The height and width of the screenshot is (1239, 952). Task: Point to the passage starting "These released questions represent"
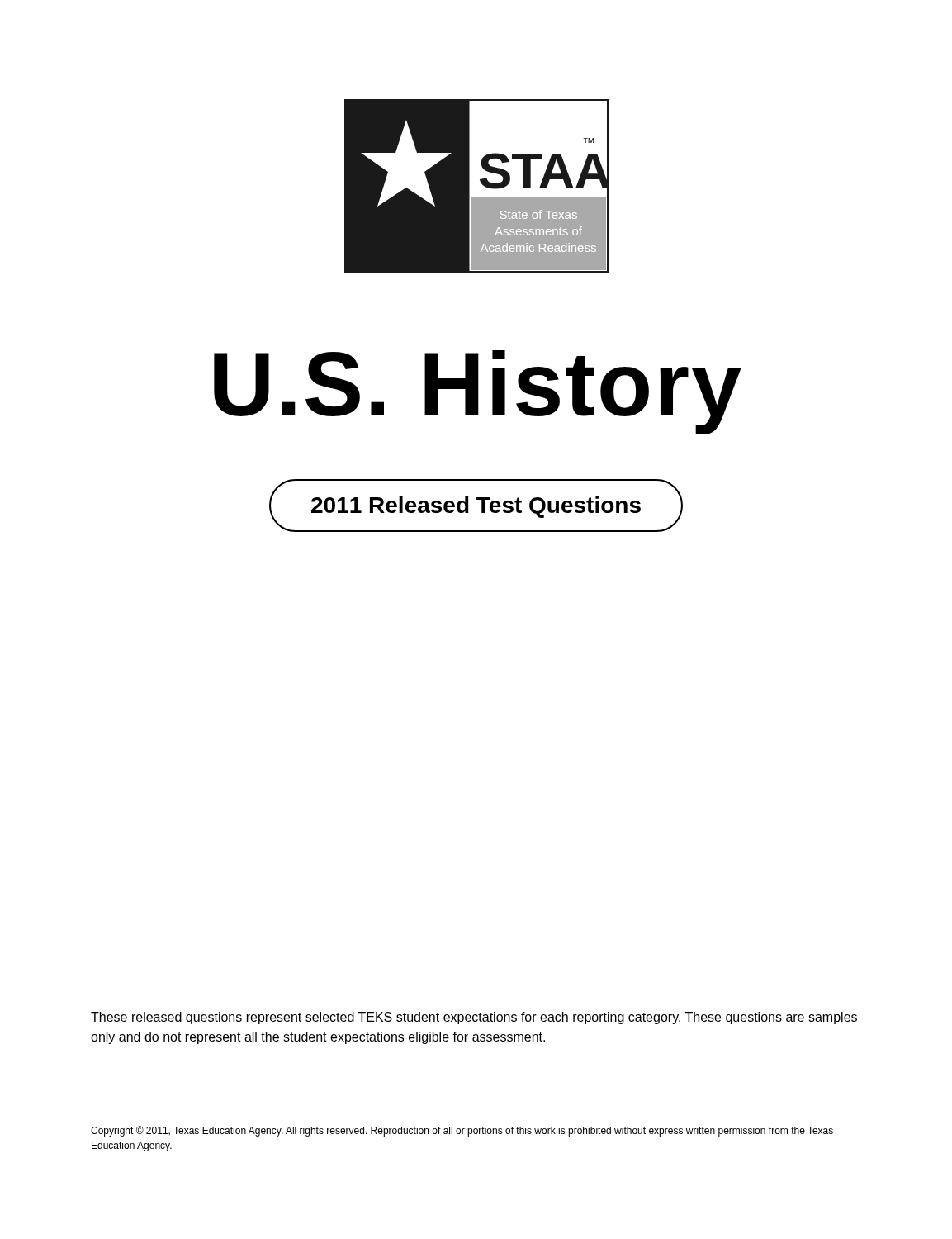(x=474, y=1027)
